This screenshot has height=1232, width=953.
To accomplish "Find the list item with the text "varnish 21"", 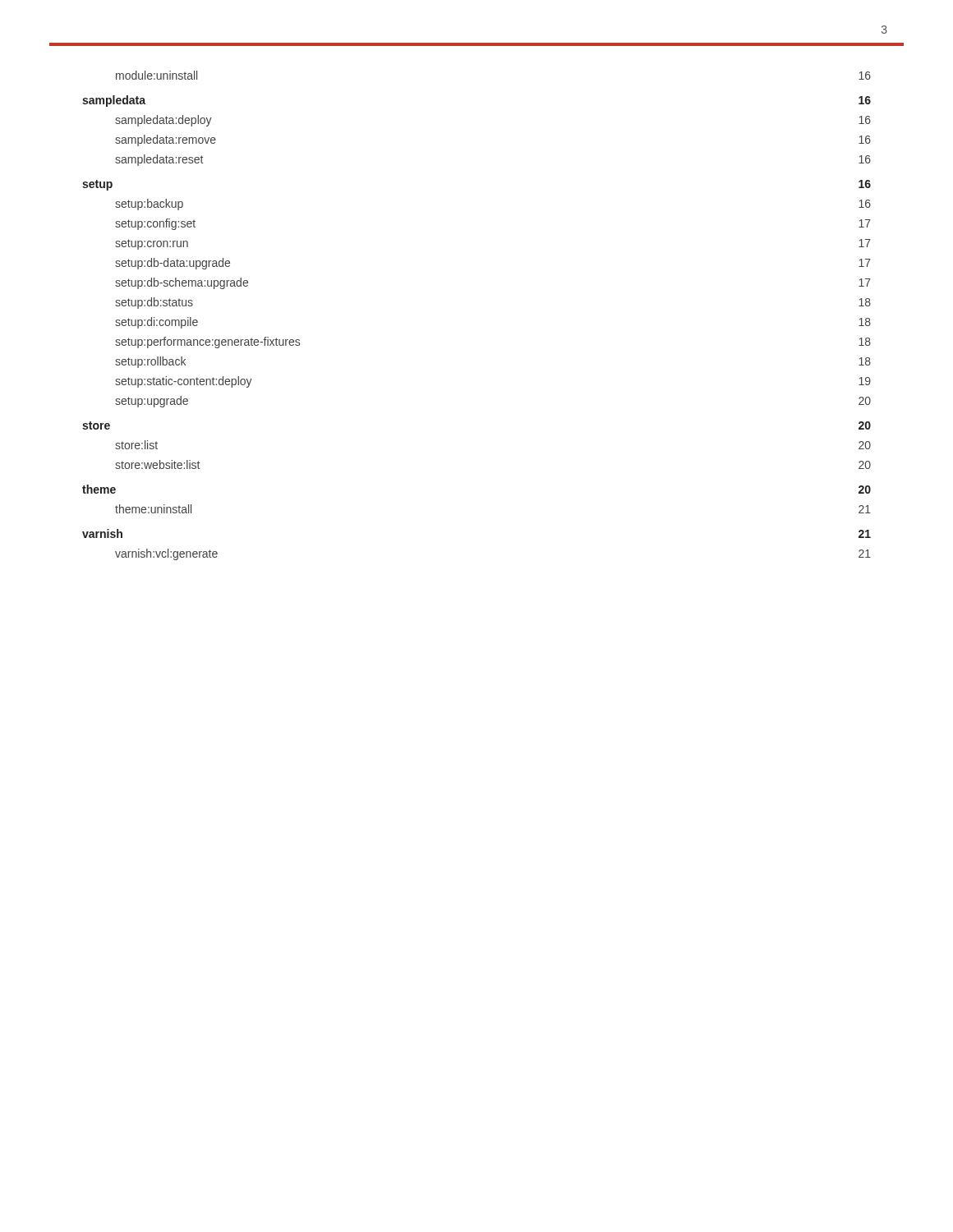I will pyautogui.click(x=103, y=533).
